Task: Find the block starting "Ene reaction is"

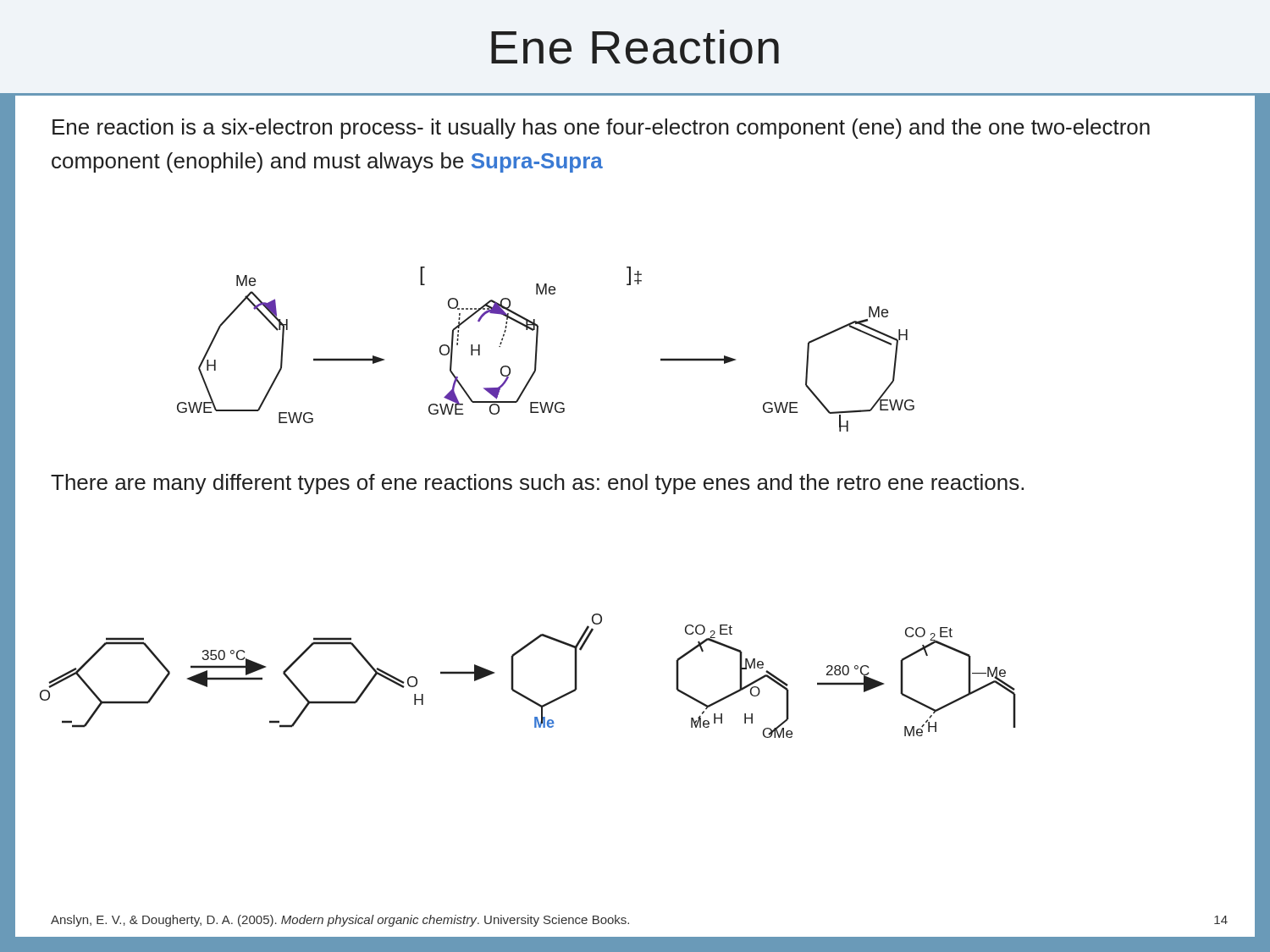Action: click(601, 144)
